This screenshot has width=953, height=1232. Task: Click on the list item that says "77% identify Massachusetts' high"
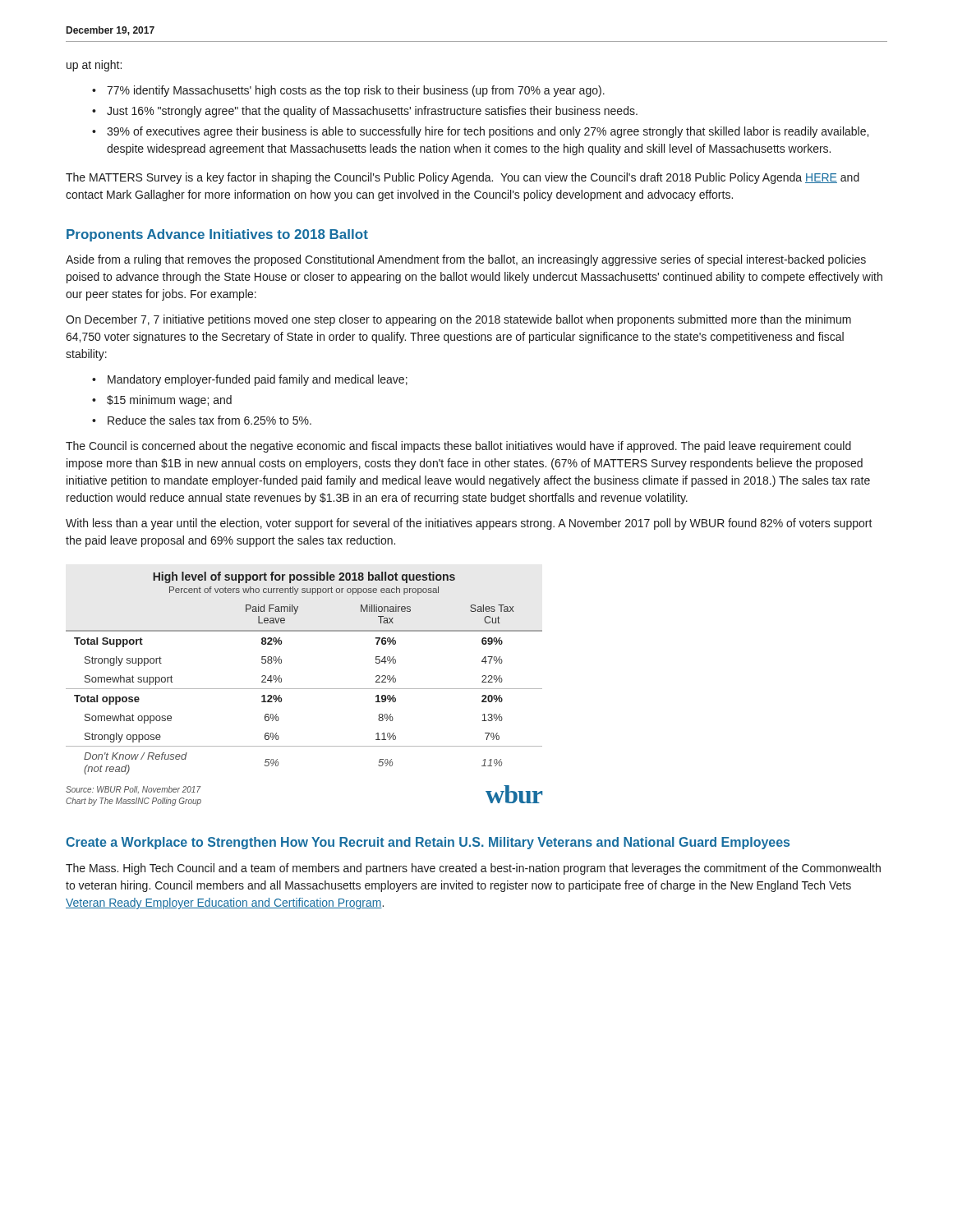[356, 90]
